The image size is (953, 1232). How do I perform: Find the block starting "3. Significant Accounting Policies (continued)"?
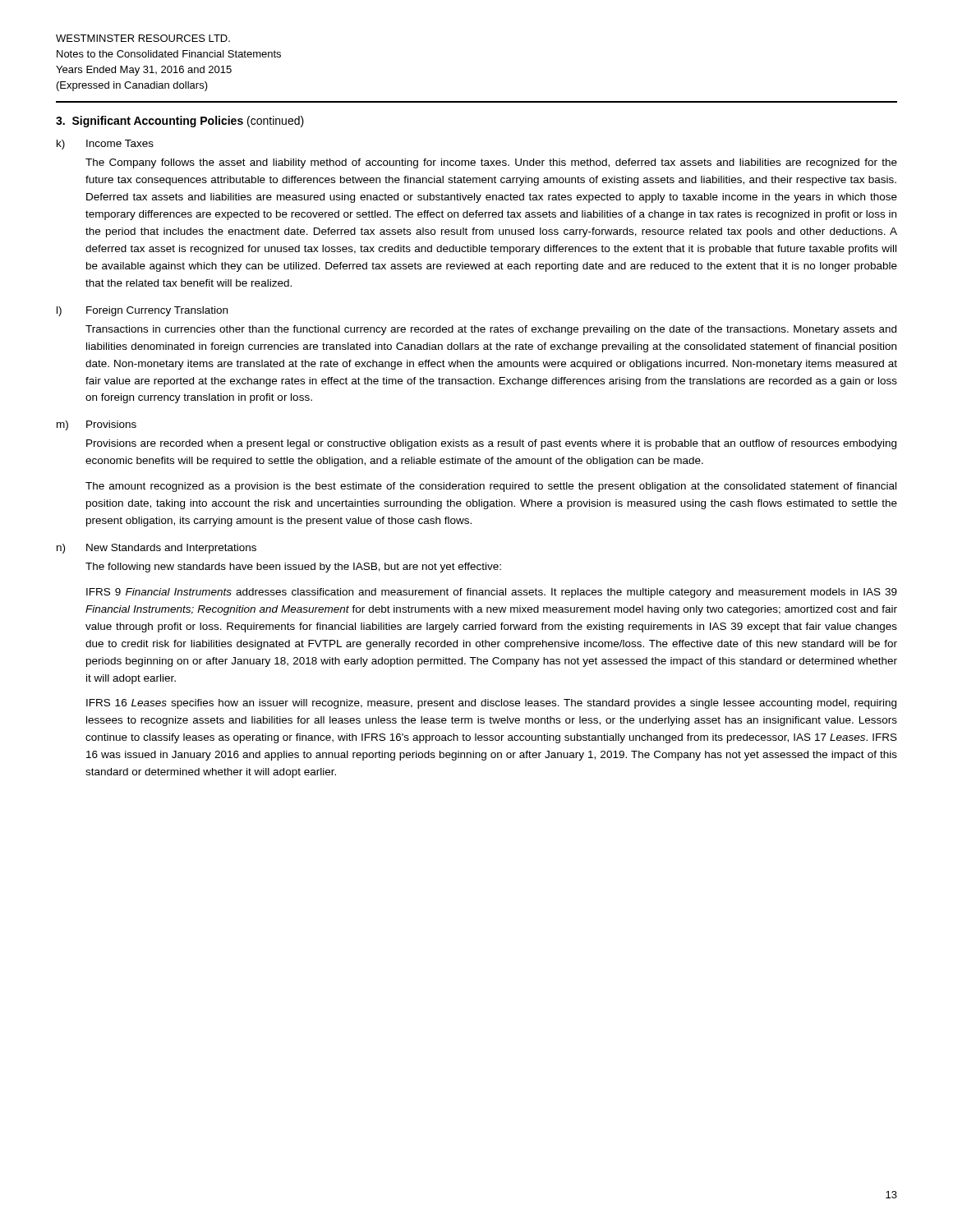tap(180, 122)
